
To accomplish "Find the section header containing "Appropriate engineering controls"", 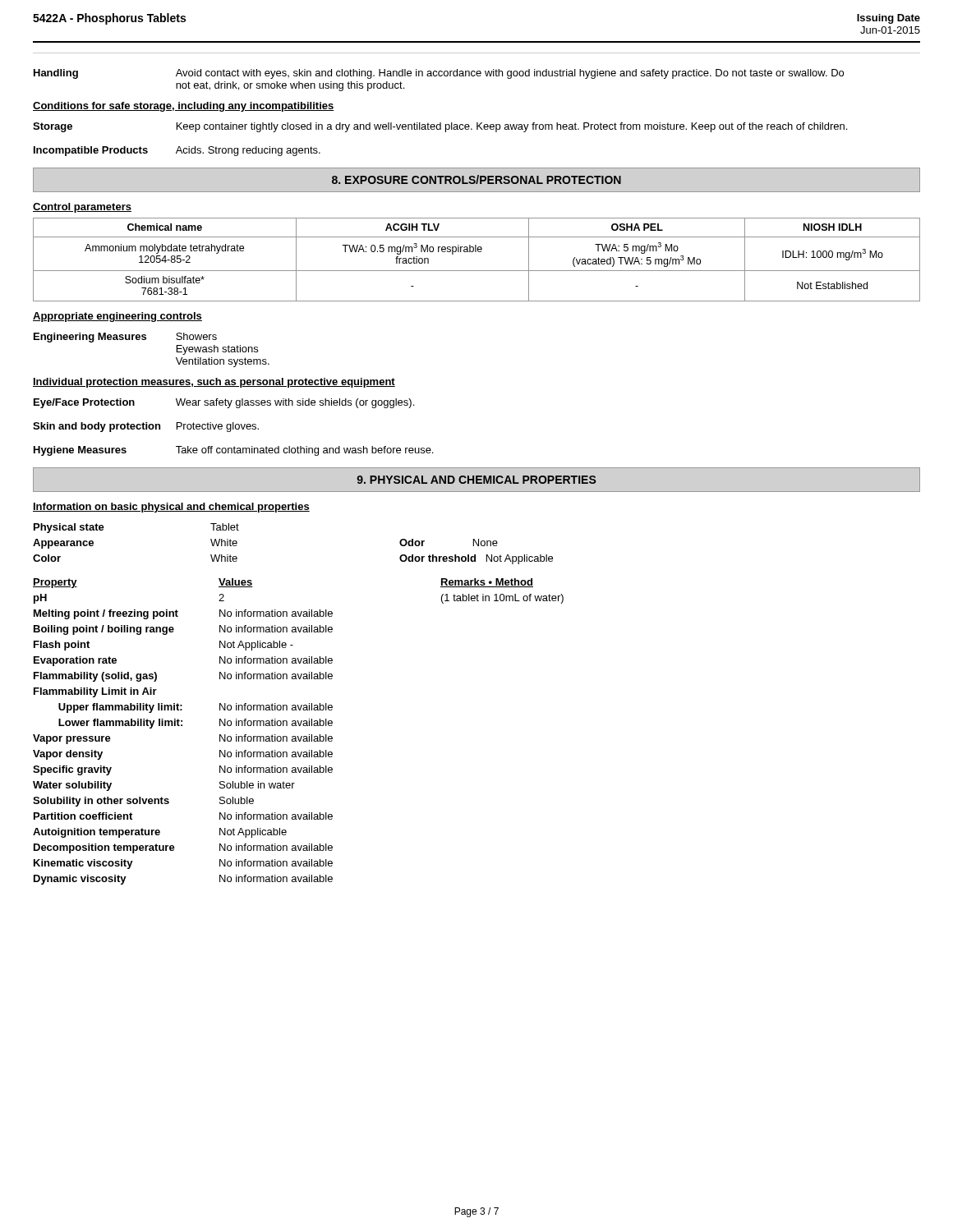I will (x=117, y=316).
